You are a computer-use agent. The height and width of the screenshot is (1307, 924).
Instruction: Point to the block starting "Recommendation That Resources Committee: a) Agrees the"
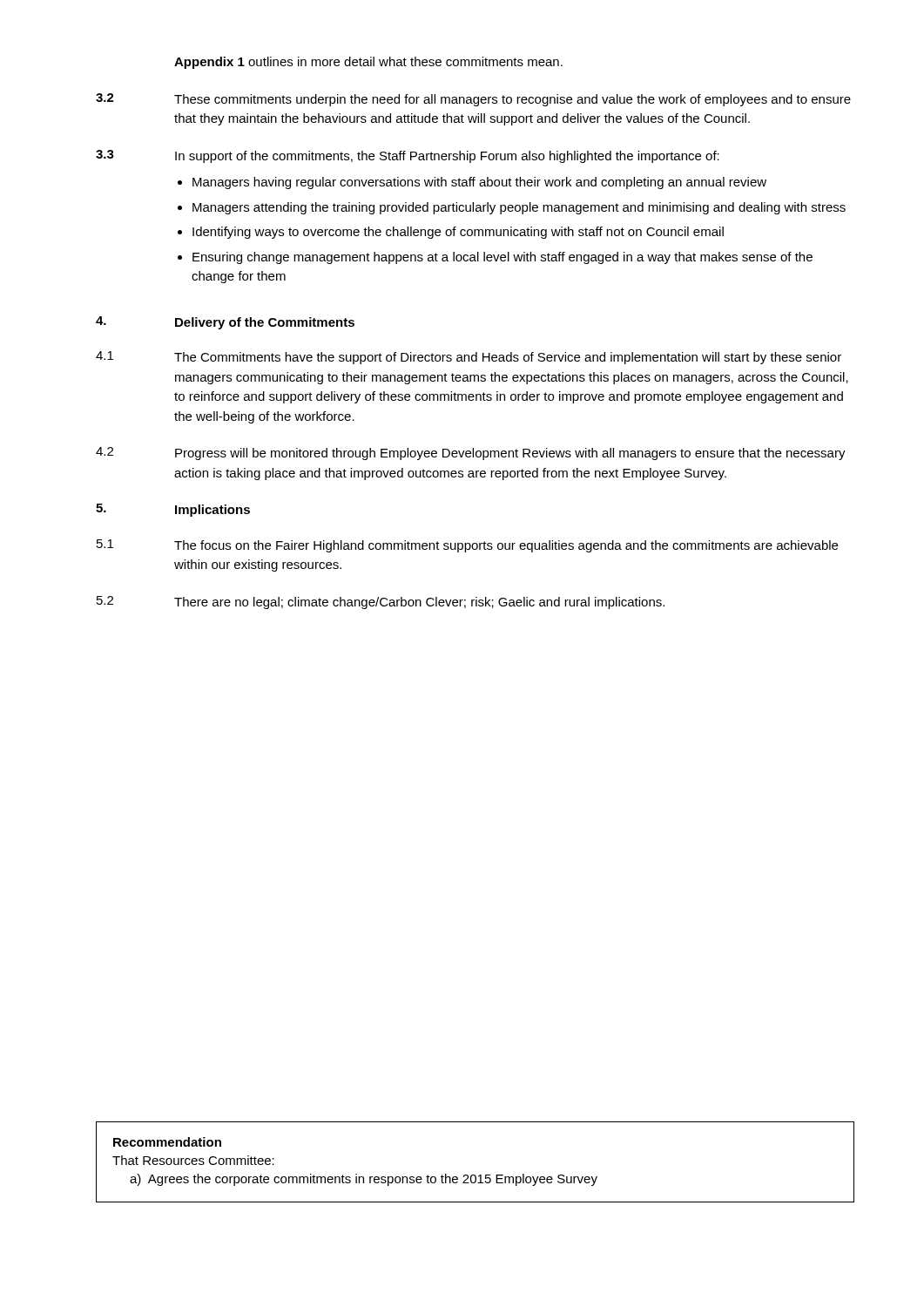[167, 1142]
